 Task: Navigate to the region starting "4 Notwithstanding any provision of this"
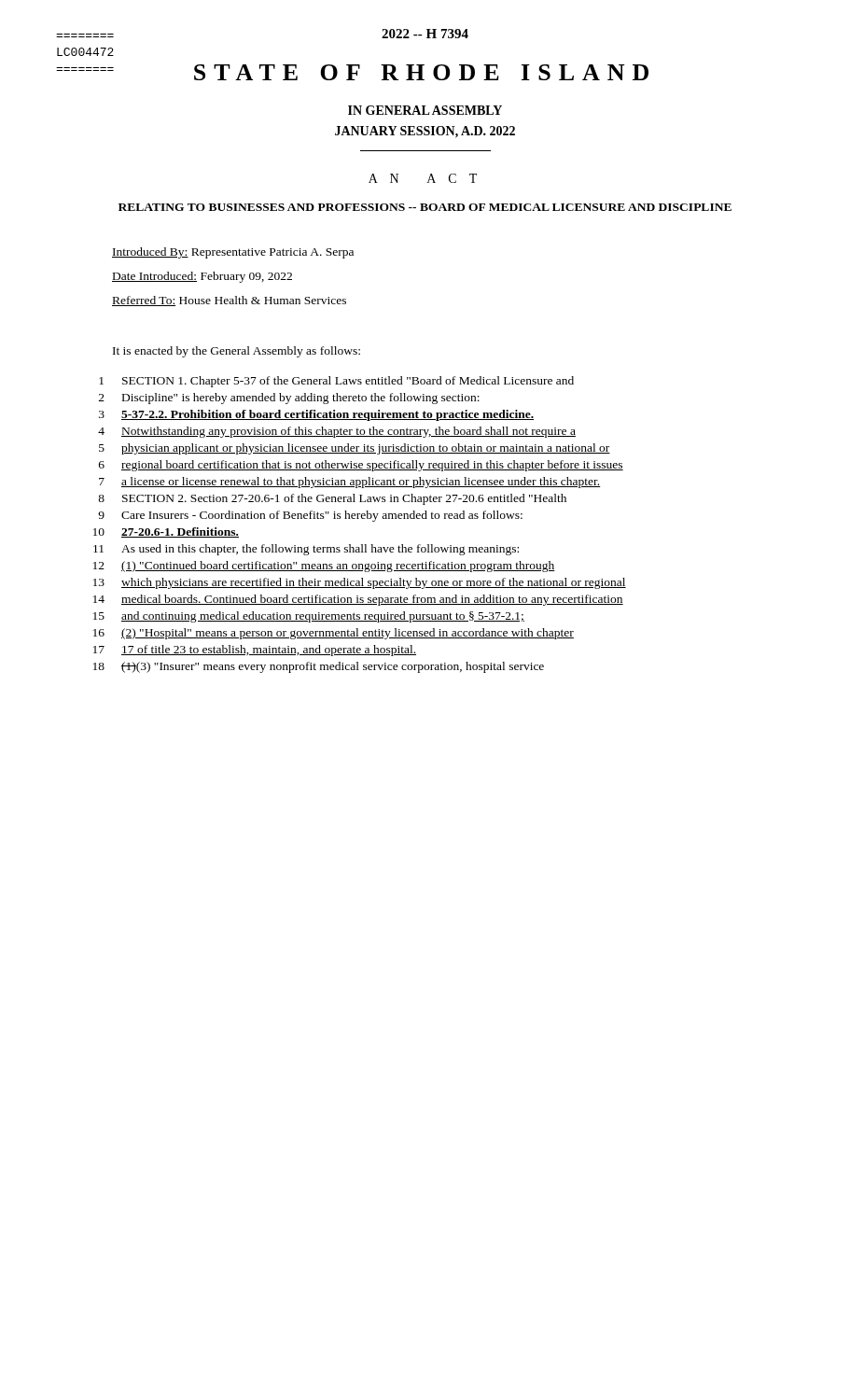tap(425, 431)
